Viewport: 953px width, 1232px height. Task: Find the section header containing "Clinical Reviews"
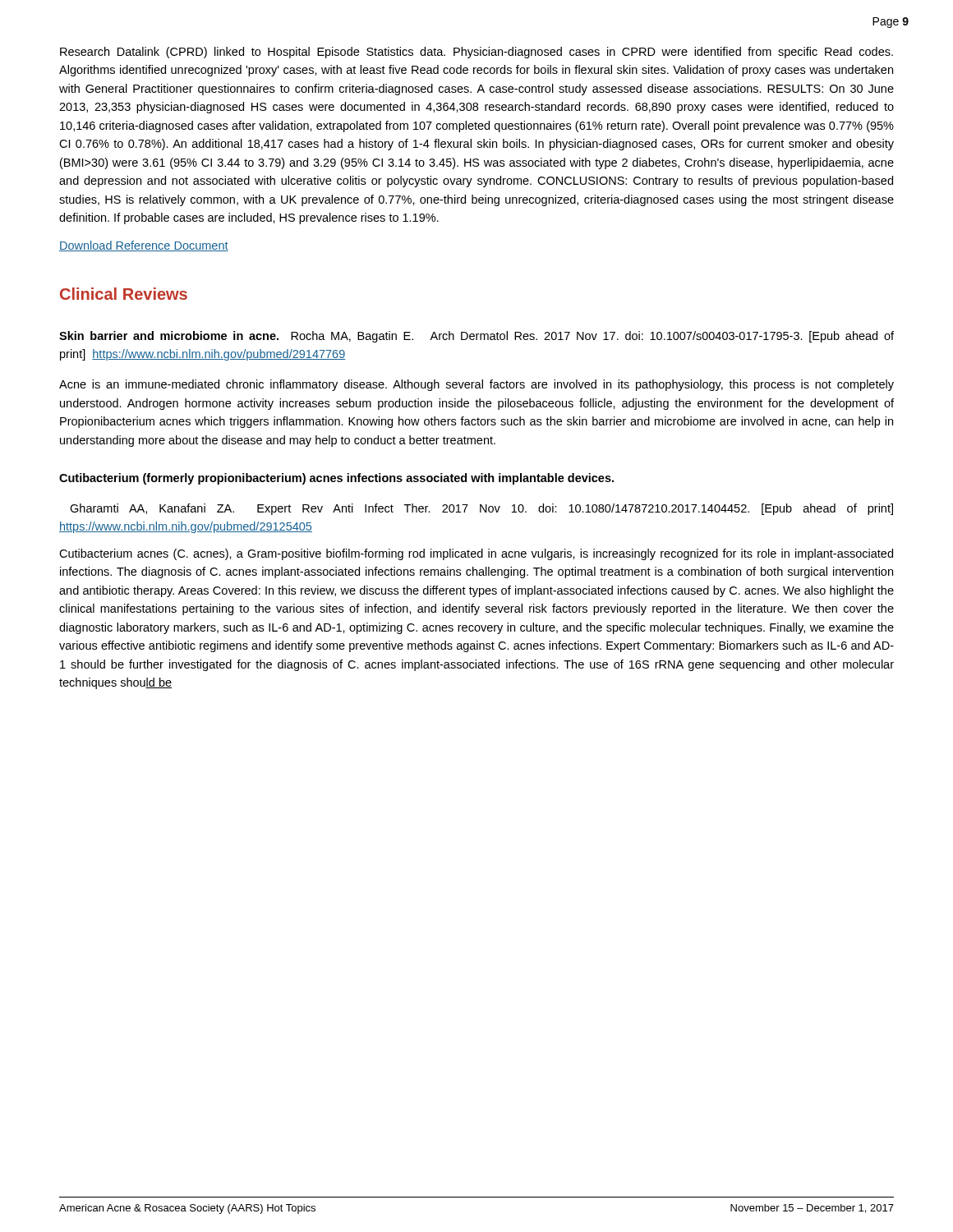click(124, 294)
